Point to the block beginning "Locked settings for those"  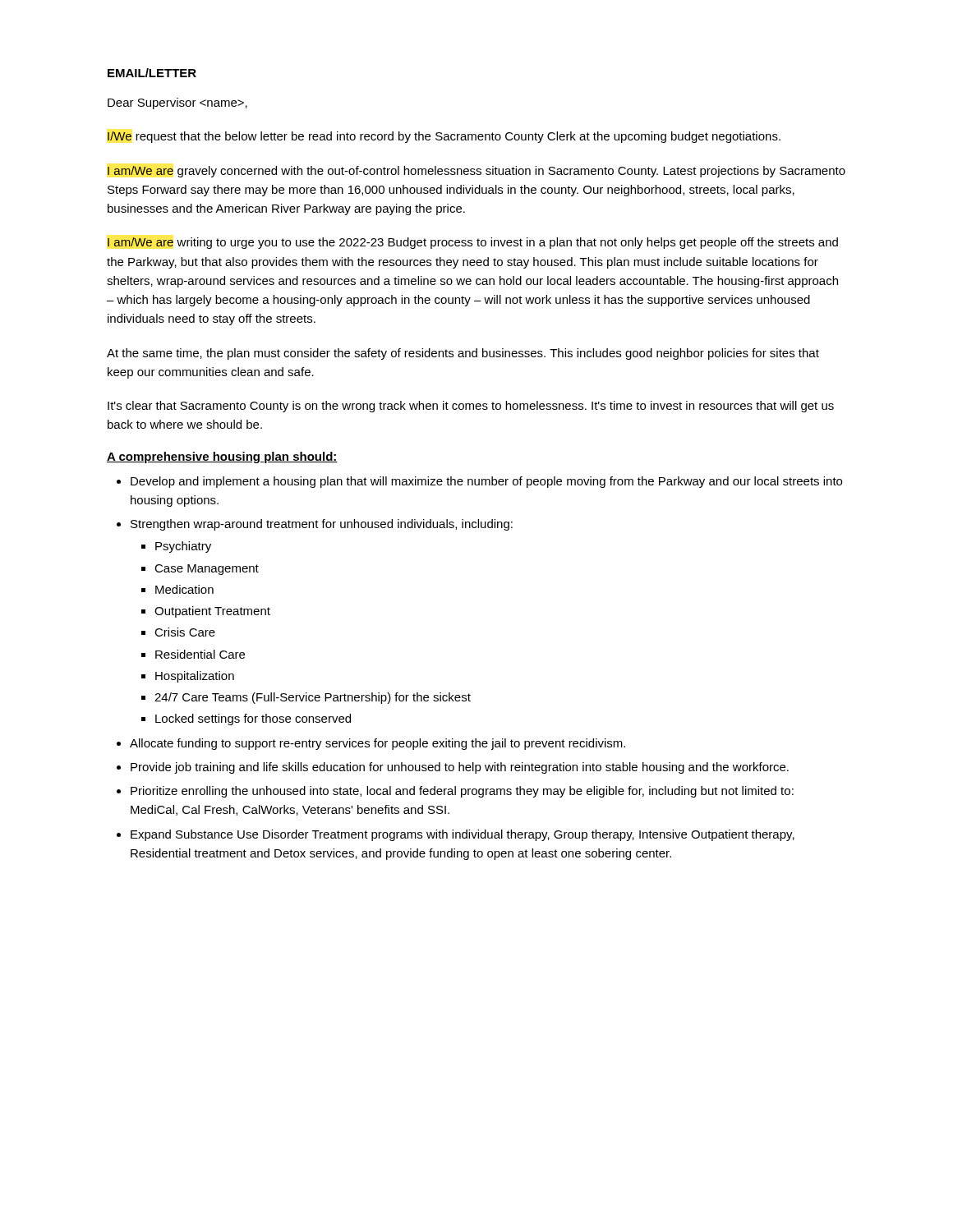[x=253, y=718]
